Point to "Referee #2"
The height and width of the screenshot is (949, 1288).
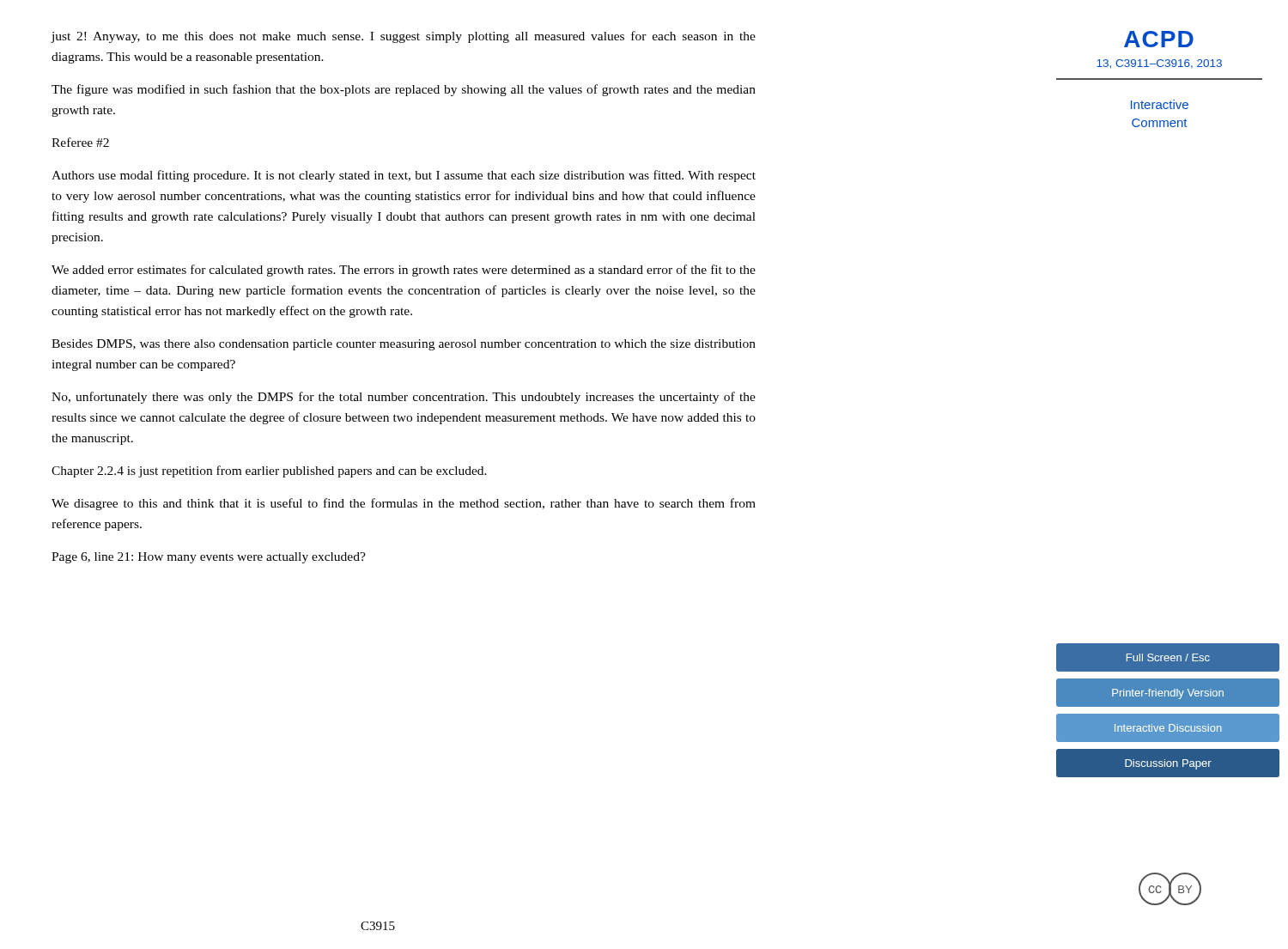pos(80,142)
